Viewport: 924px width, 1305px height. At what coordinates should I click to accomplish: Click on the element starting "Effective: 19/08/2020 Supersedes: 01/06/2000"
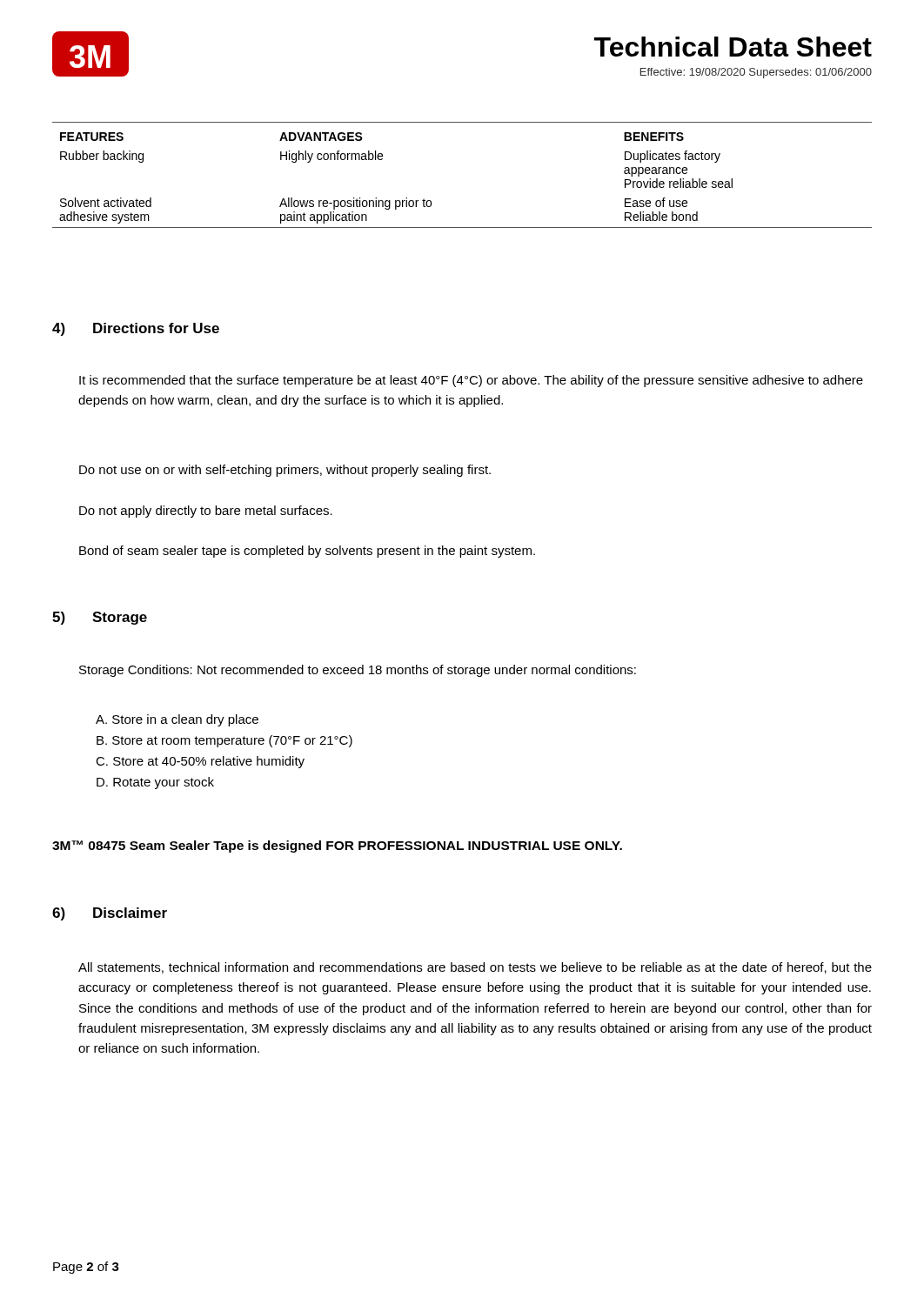[756, 72]
